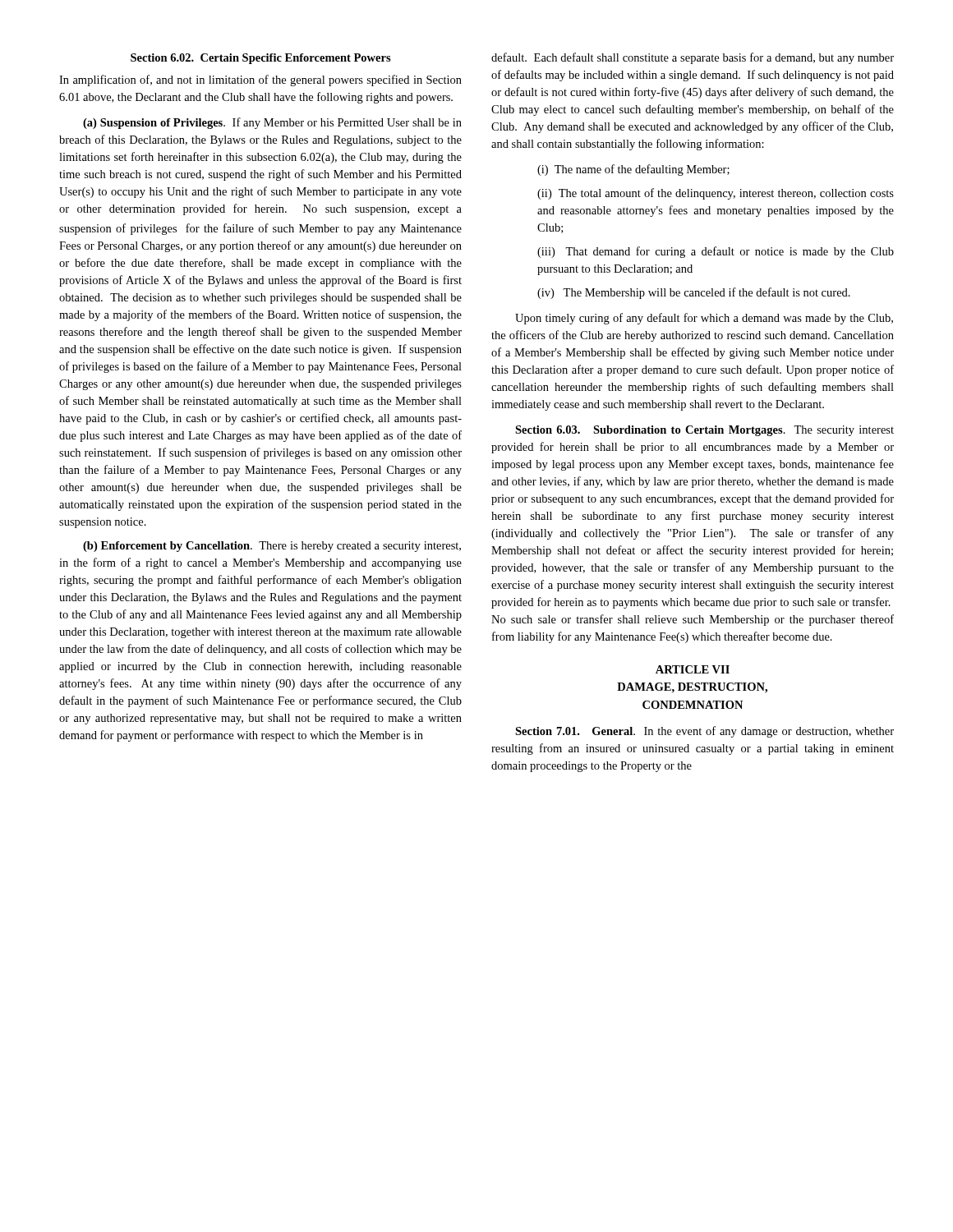Click on the text block containing "Upon timely curing of any default for which"
953x1232 pixels.
coord(693,361)
